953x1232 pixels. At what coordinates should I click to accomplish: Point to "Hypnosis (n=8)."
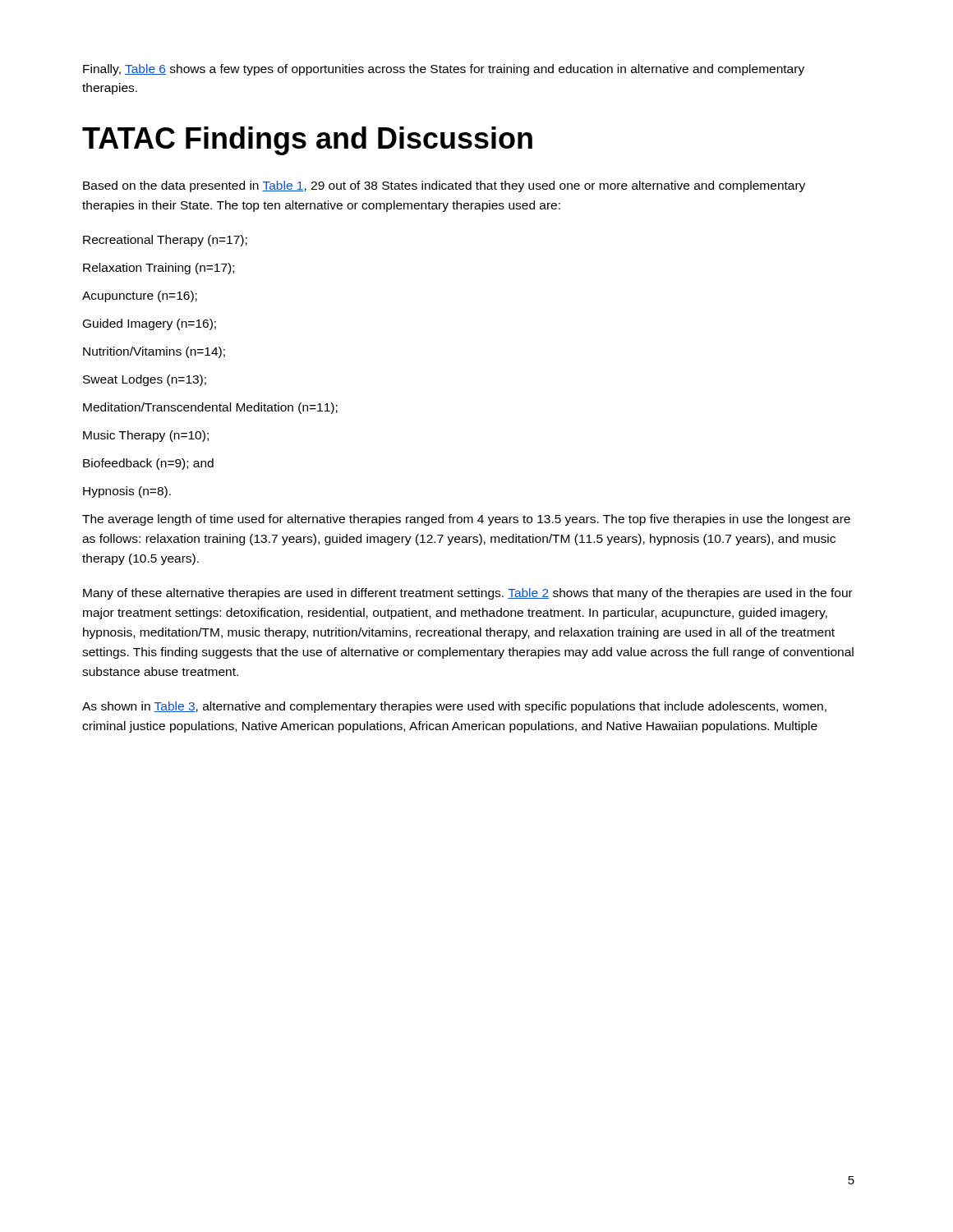click(127, 491)
